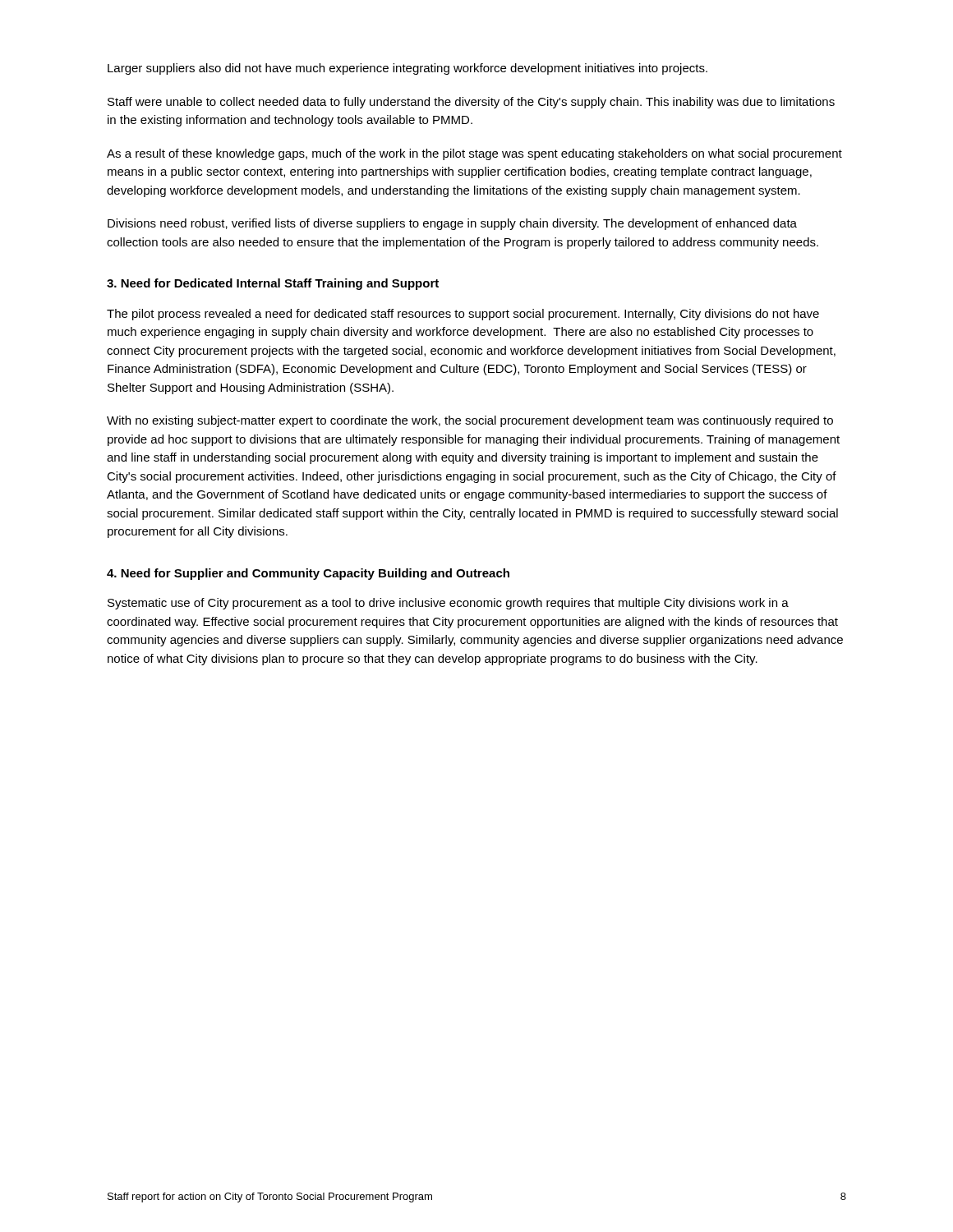Viewport: 953px width, 1232px height.
Task: Navigate to the text block starting "The pilot process revealed"
Action: [472, 350]
